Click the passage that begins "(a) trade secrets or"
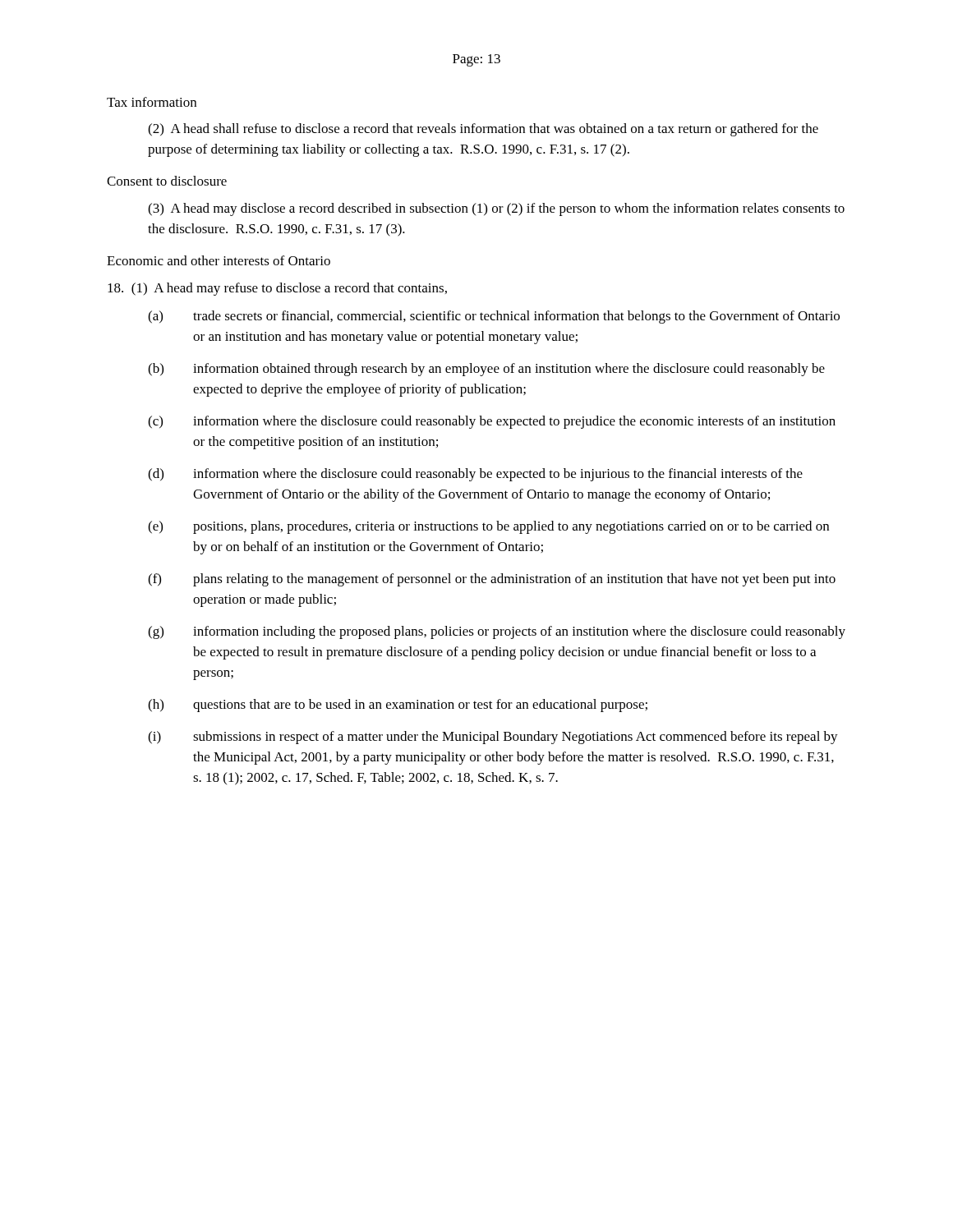The width and height of the screenshot is (953, 1232). [x=497, y=327]
